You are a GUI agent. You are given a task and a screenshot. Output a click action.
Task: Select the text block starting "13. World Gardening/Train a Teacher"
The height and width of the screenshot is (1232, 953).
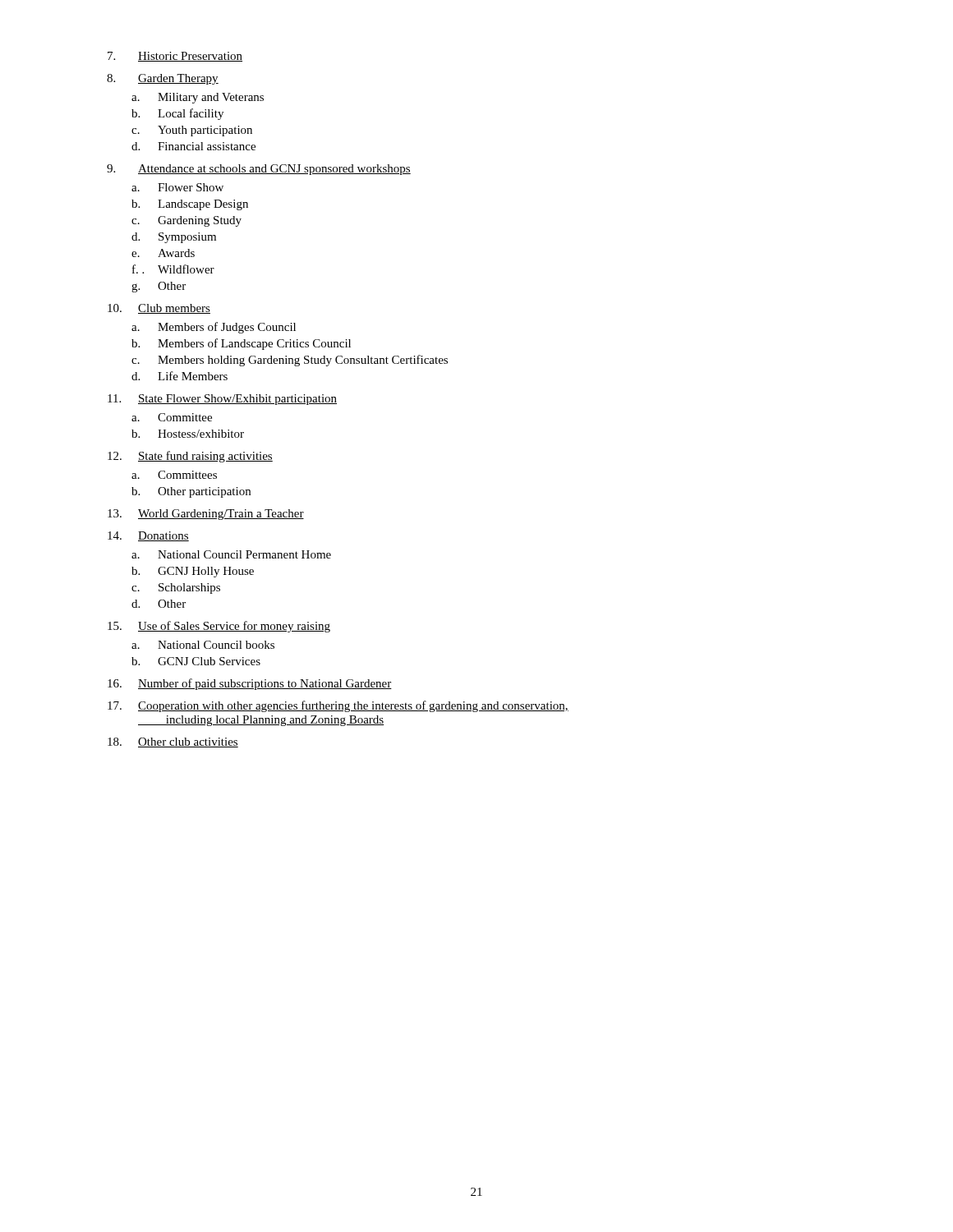point(206,515)
